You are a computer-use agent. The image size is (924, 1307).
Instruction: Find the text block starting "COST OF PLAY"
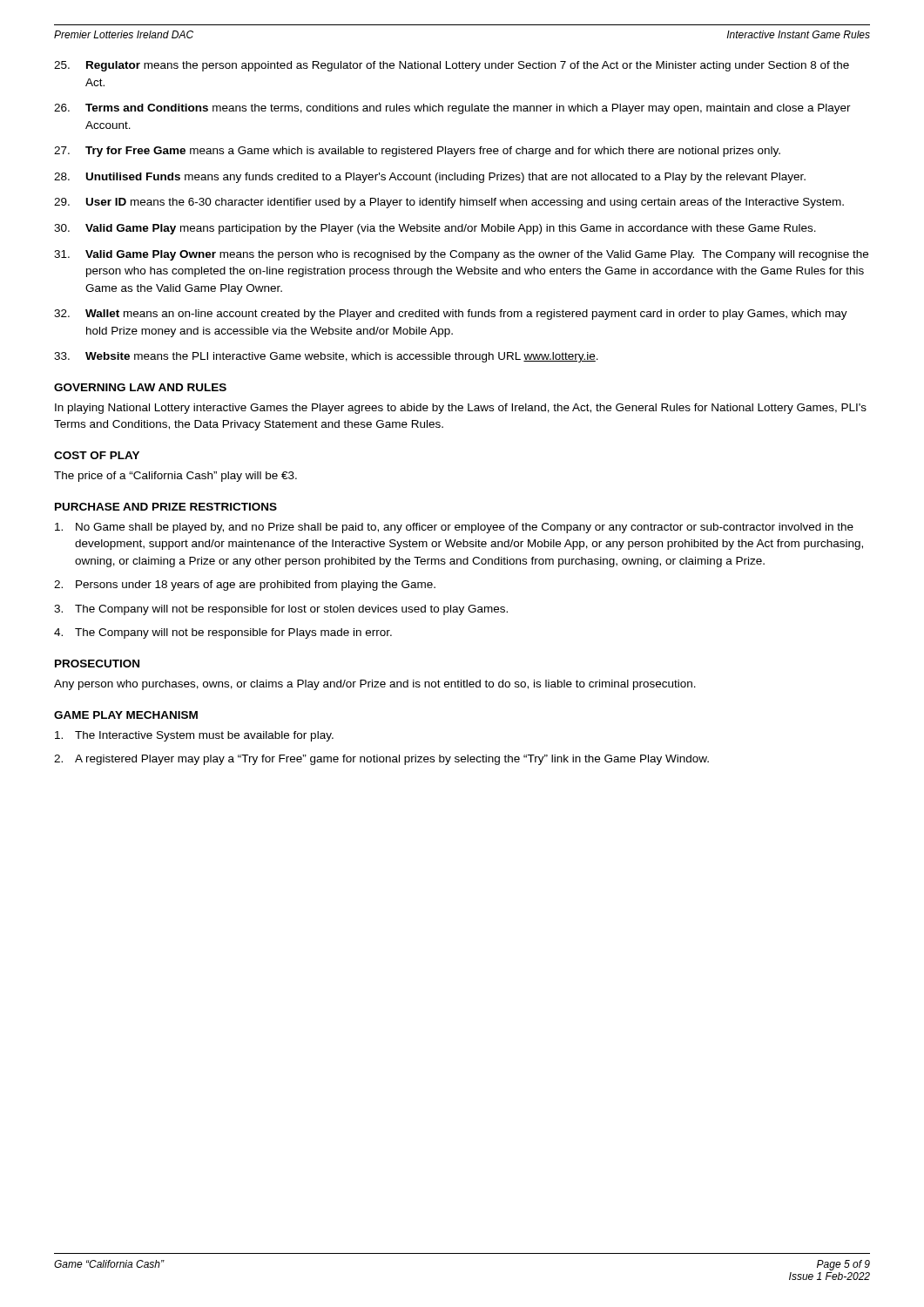point(97,455)
